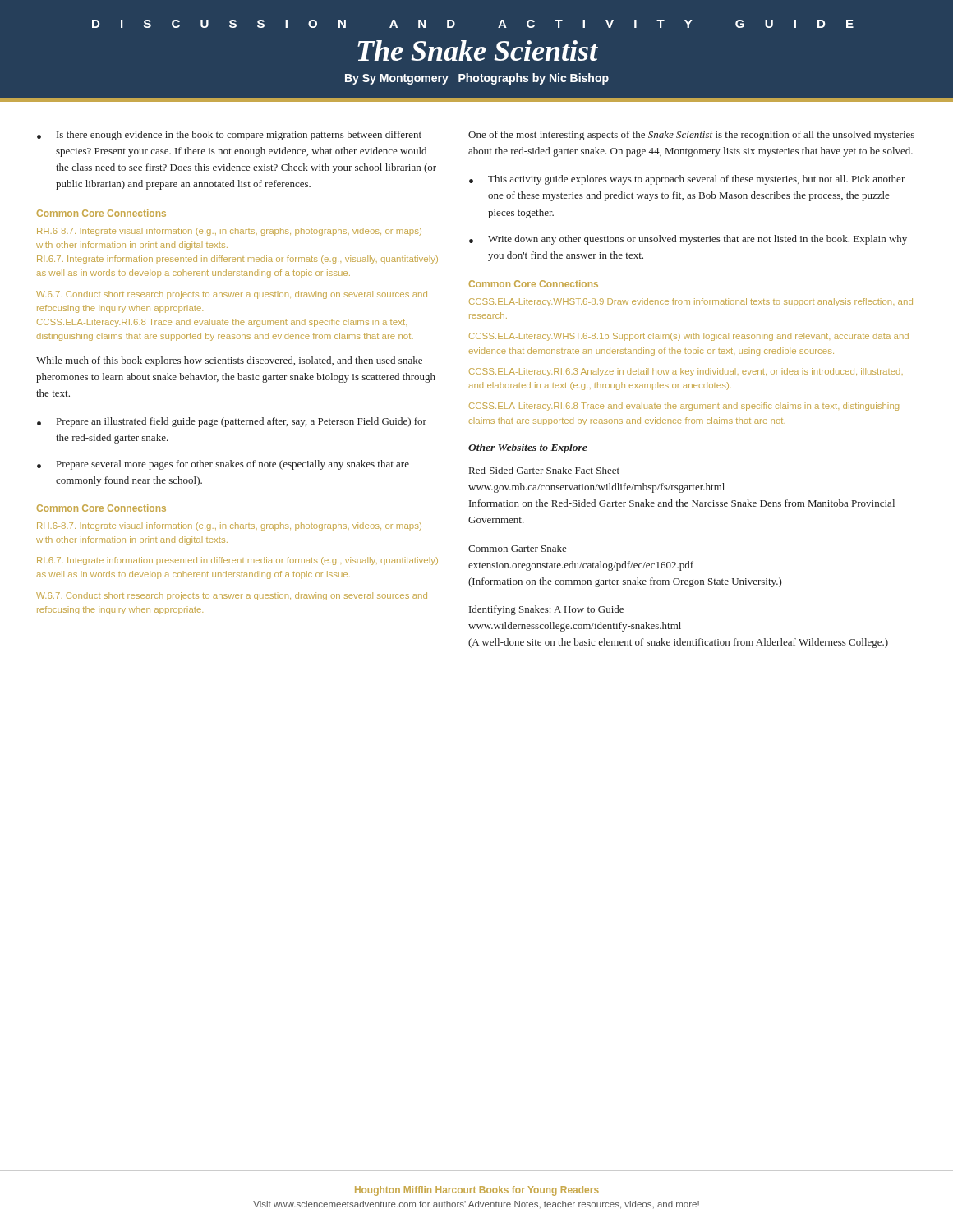
Task: Point to the block beginning "CCSS.ELA-Literacy.RI.6.3 Analyze in detail"
Action: [x=686, y=378]
